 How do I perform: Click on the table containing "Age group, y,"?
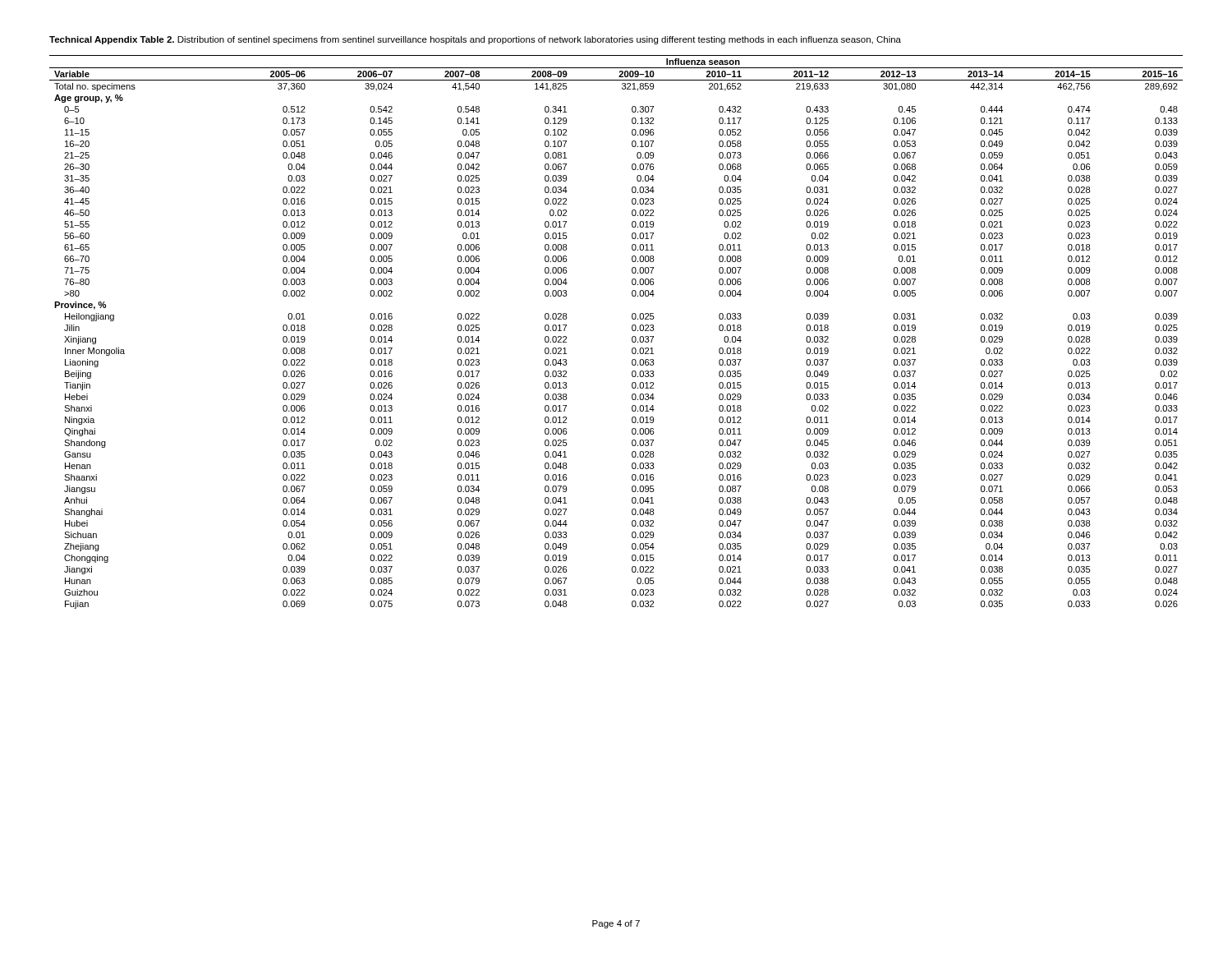pos(616,332)
